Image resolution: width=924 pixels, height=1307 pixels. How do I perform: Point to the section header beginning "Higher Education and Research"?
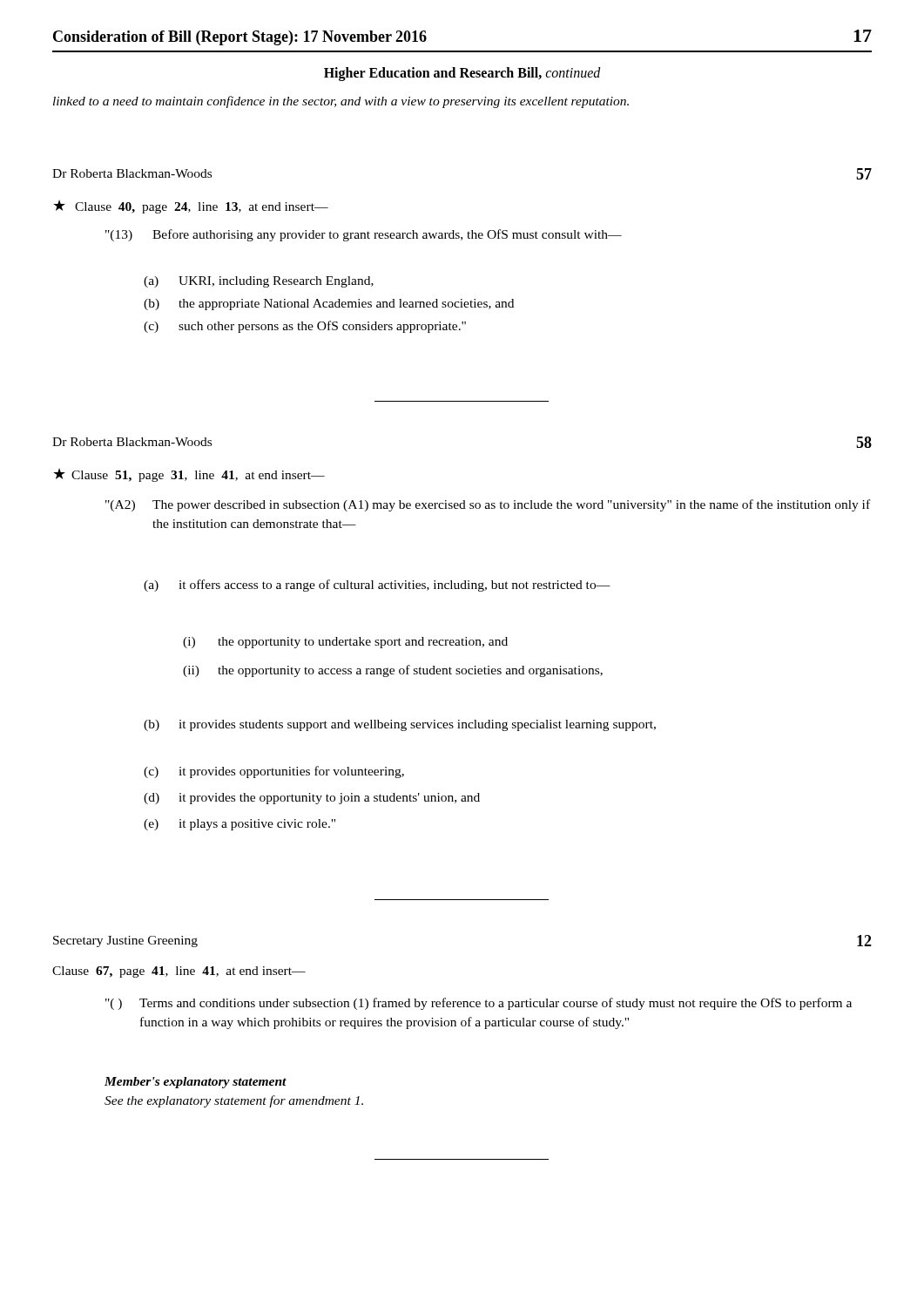click(x=462, y=73)
